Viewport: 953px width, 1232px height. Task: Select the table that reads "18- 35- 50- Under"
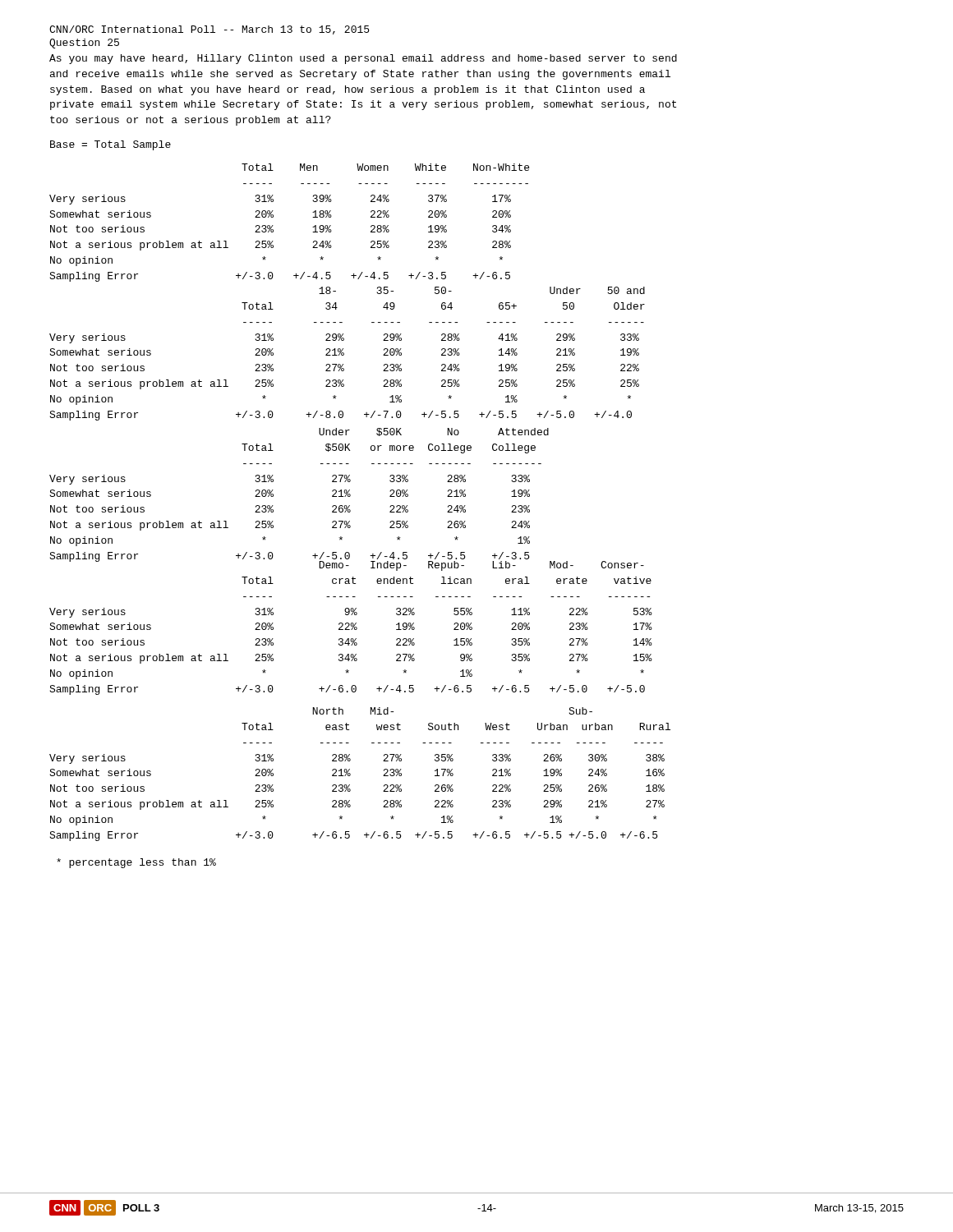point(347,354)
